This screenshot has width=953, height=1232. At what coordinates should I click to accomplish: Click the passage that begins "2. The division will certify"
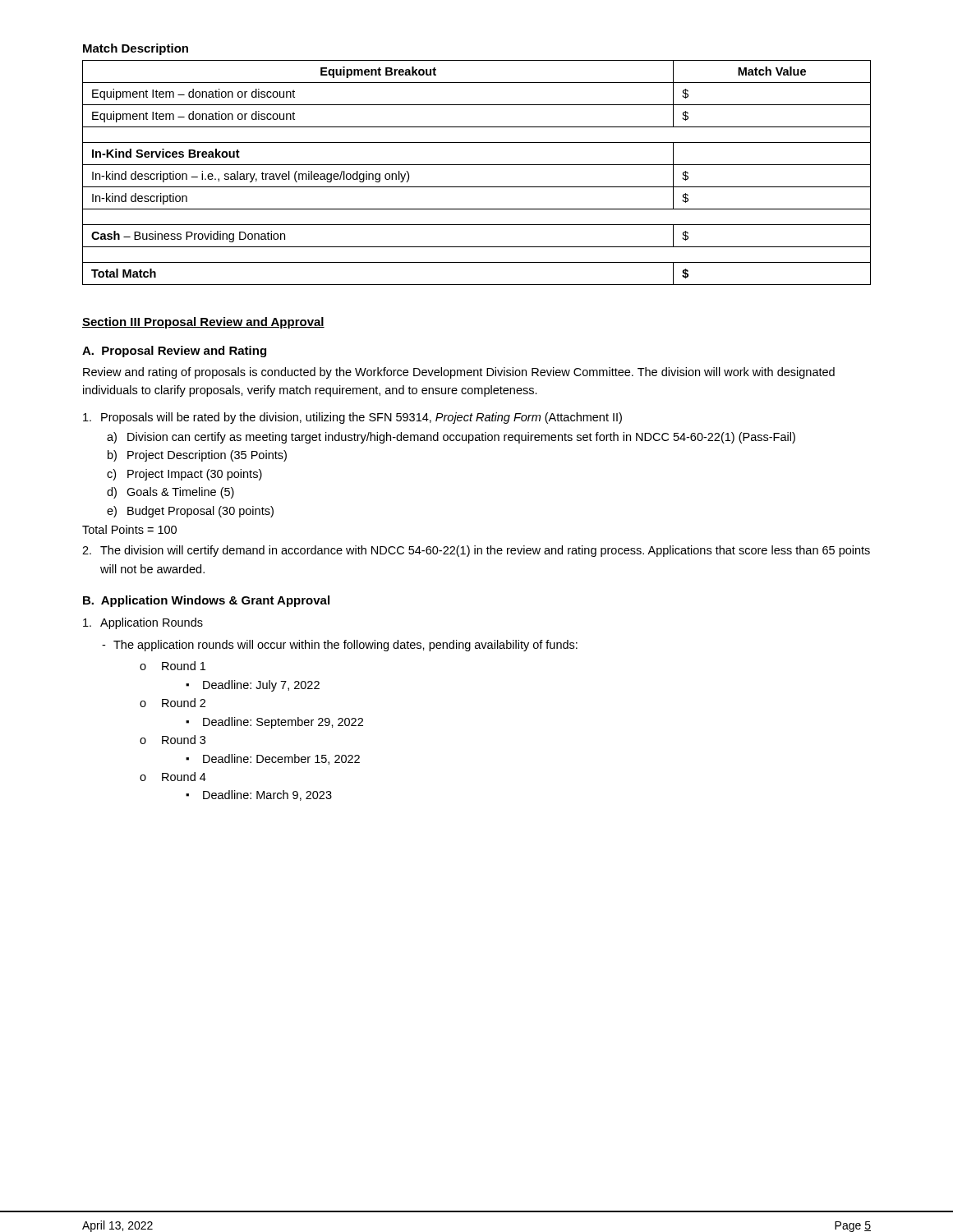[476, 560]
